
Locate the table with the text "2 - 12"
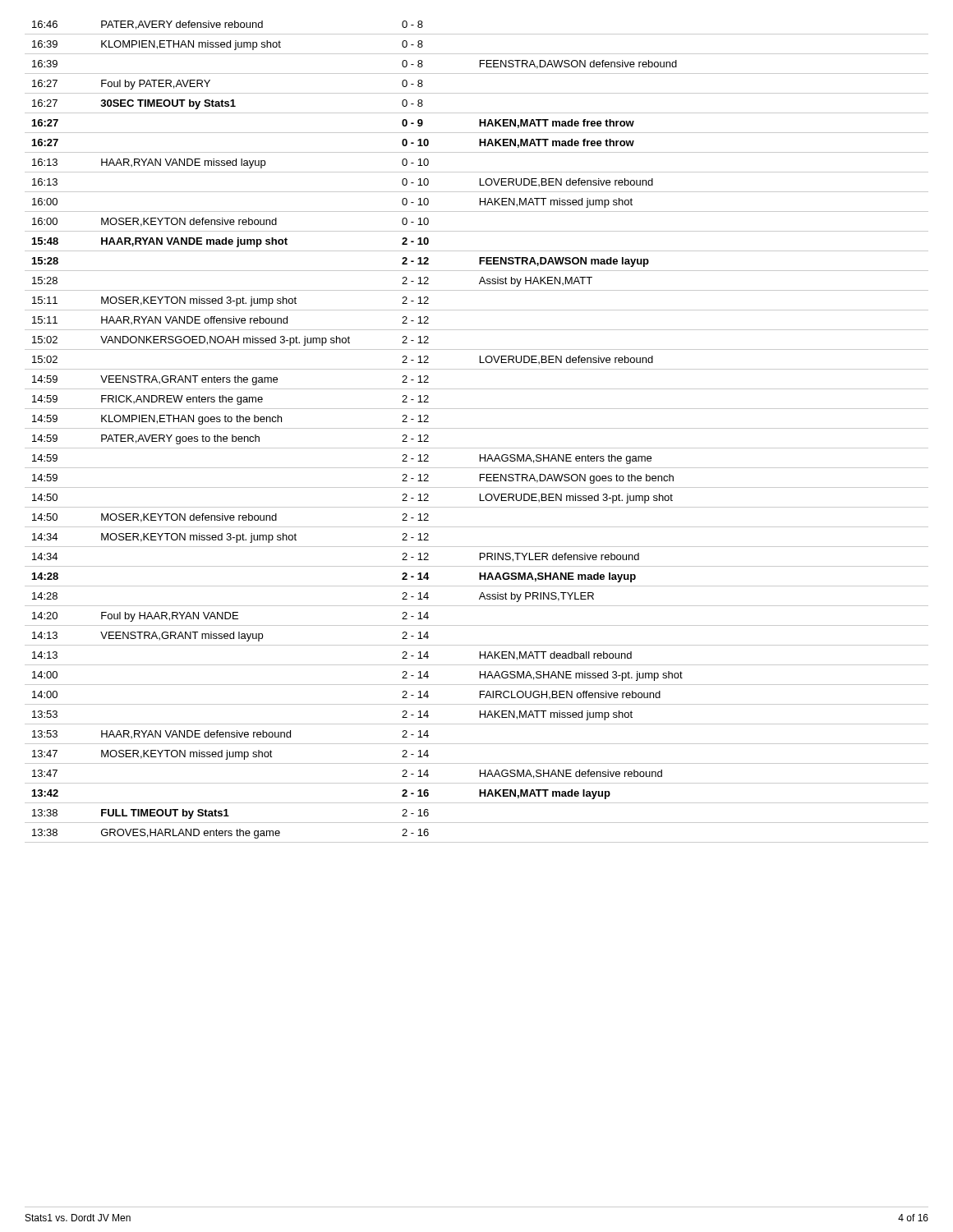pos(476,429)
